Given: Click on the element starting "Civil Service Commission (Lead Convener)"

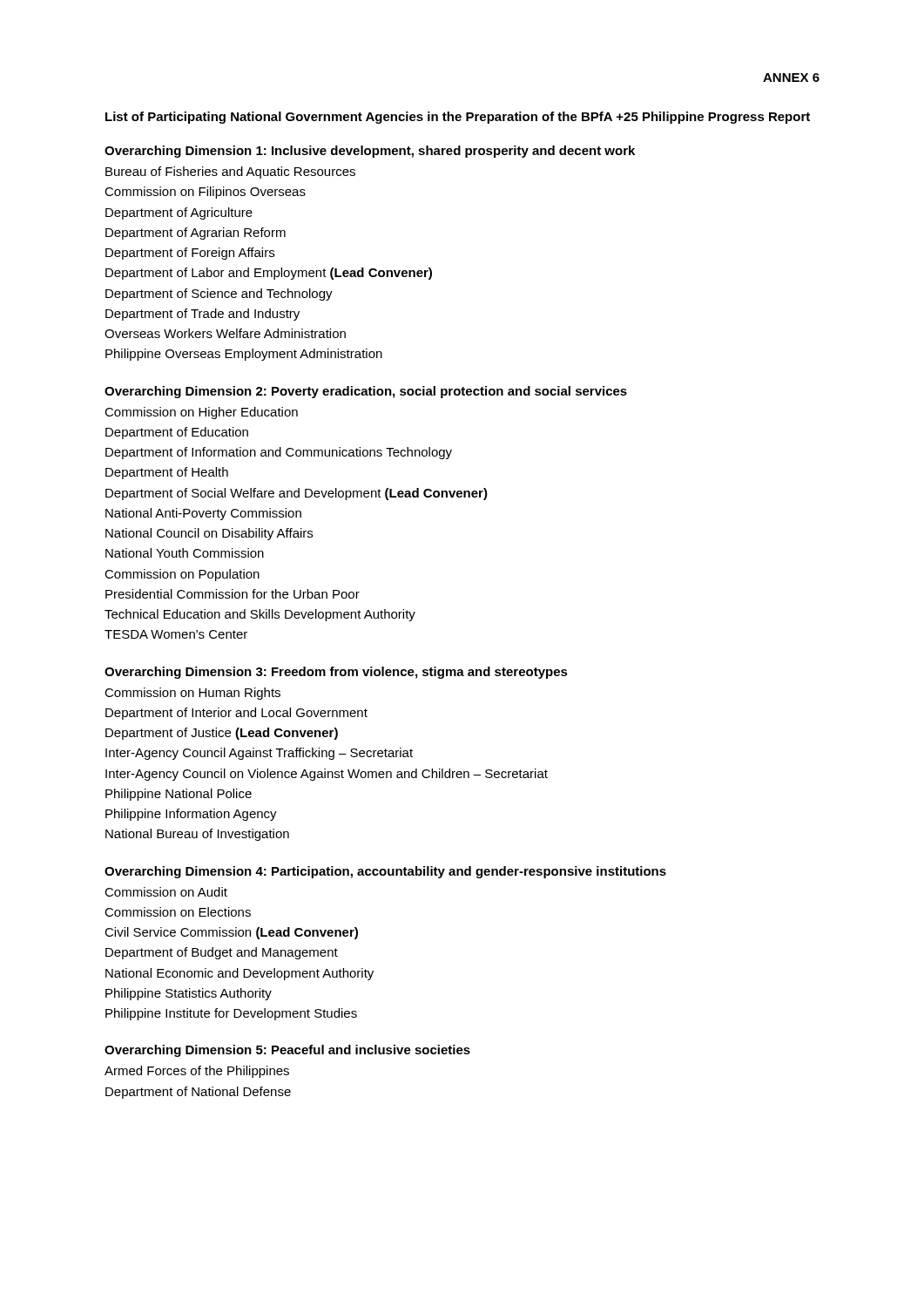Looking at the screenshot, I should coord(232,932).
